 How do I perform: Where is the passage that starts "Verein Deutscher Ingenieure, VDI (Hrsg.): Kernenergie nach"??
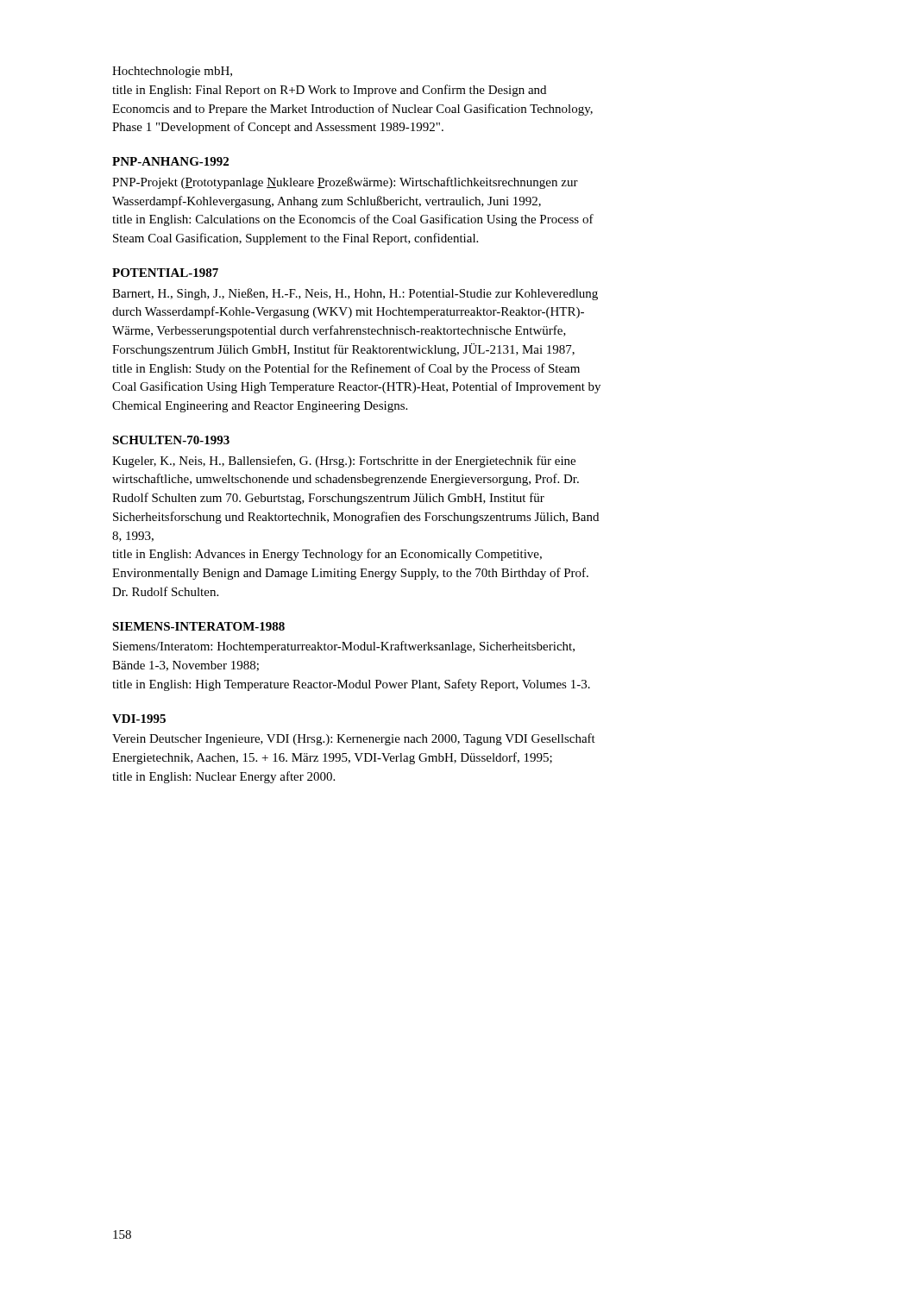458,758
